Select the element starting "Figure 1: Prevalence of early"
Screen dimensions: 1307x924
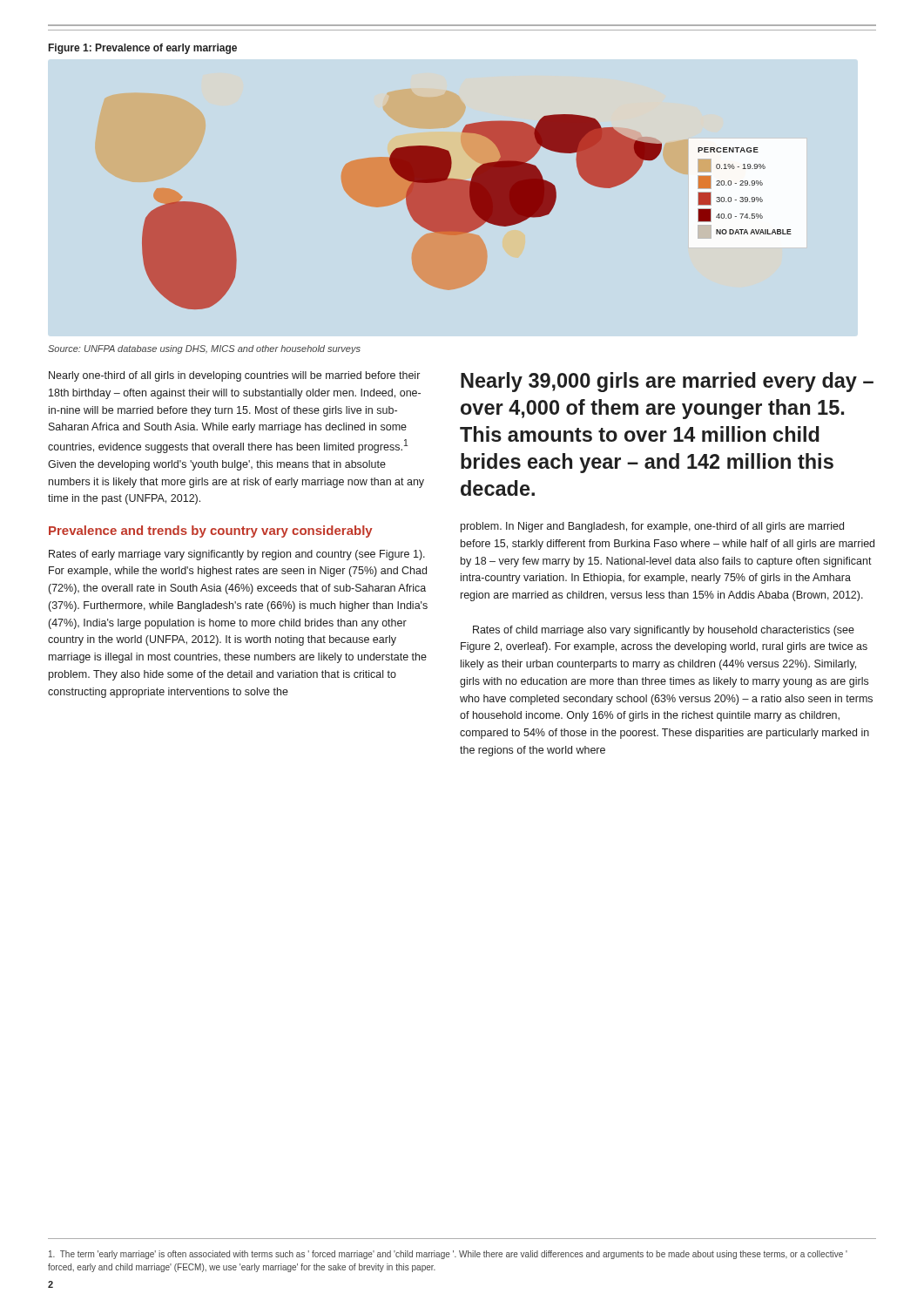[x=143, y=48]
